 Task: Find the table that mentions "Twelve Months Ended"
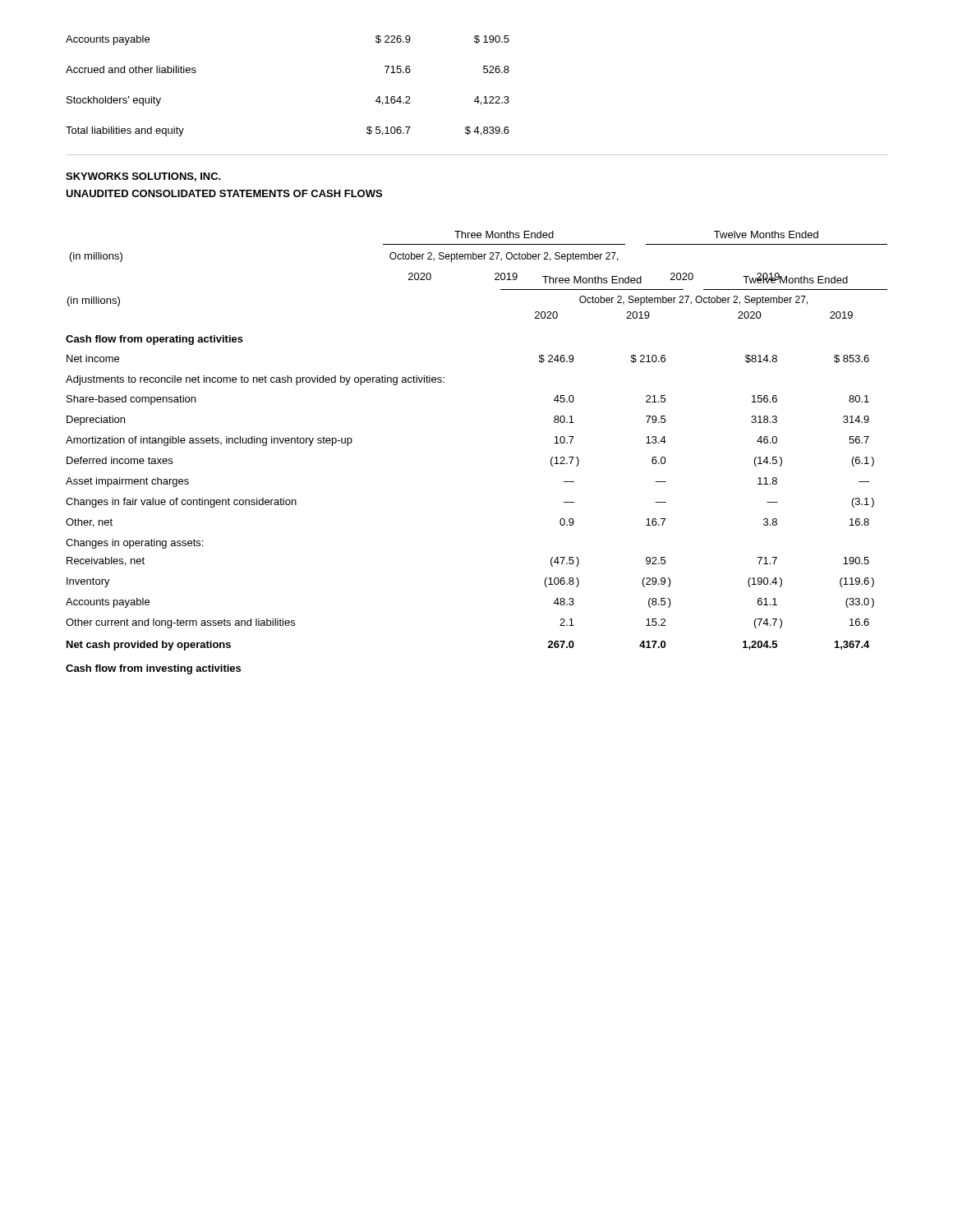click(476, 451)
